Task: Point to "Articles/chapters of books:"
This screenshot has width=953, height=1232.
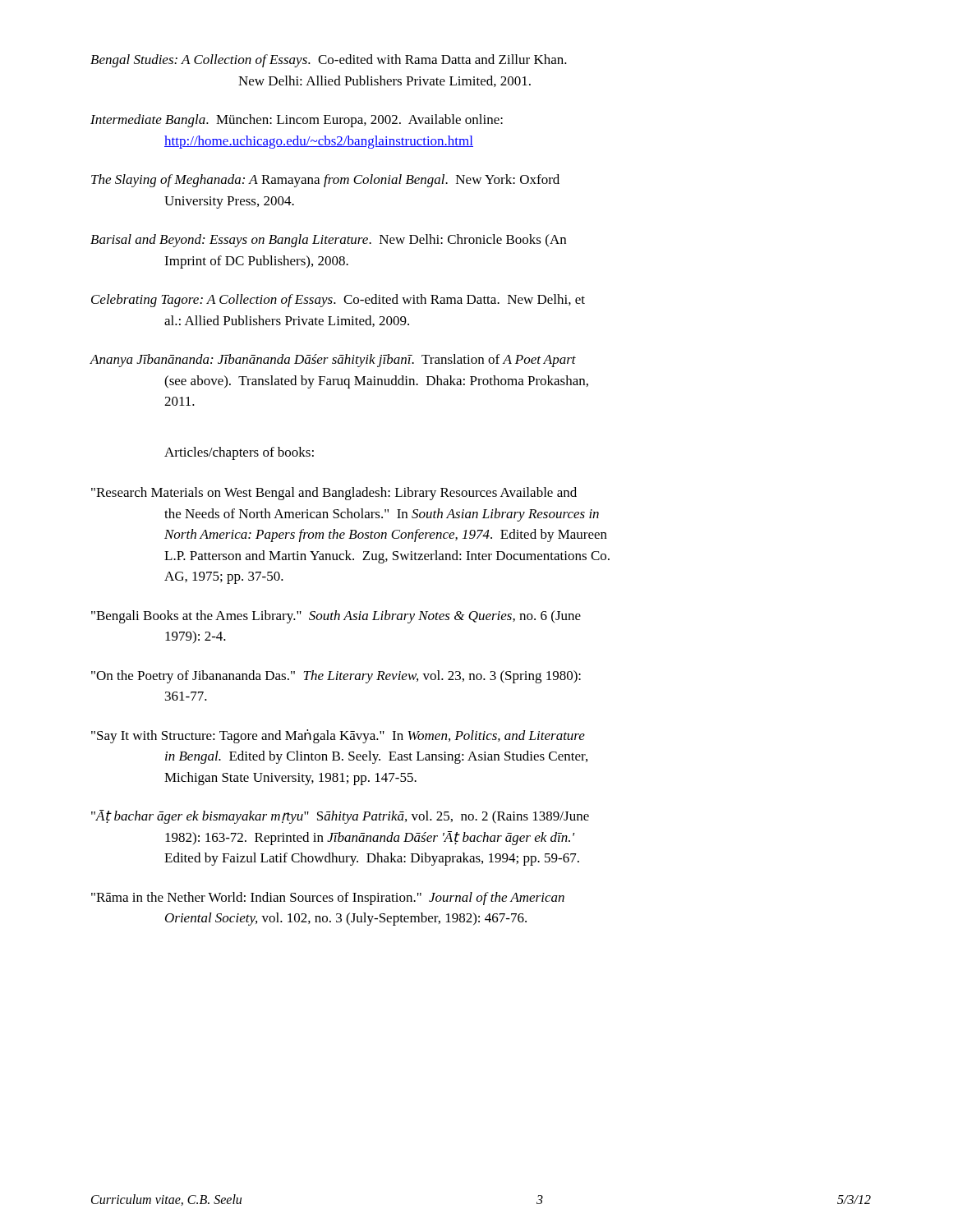Action: [x=240, y=452]
